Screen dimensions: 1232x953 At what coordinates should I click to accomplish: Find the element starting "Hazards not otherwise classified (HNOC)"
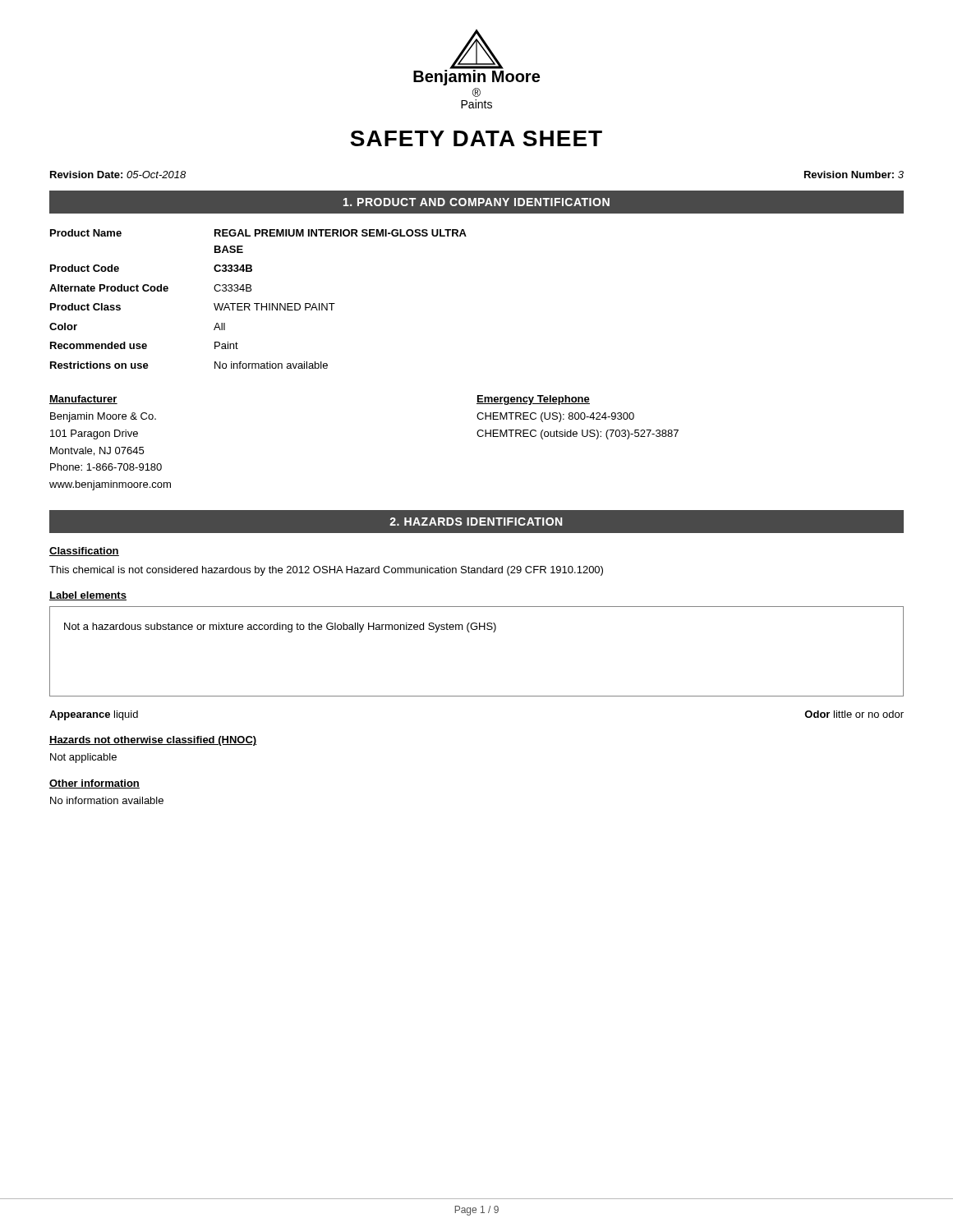pyautogui.click(x=153, y=740)
